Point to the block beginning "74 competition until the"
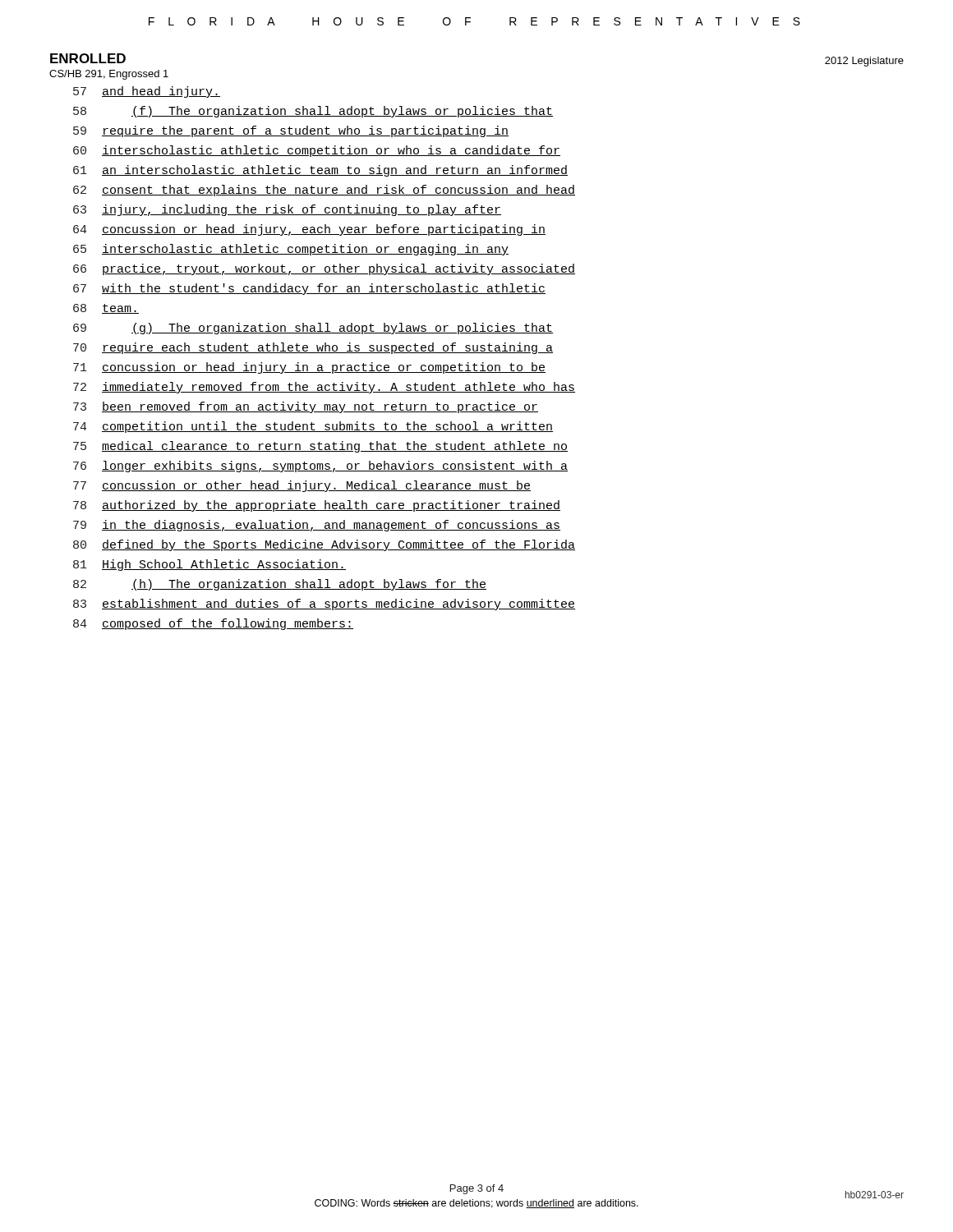953x1232 pixels. (x=476, y=428)
